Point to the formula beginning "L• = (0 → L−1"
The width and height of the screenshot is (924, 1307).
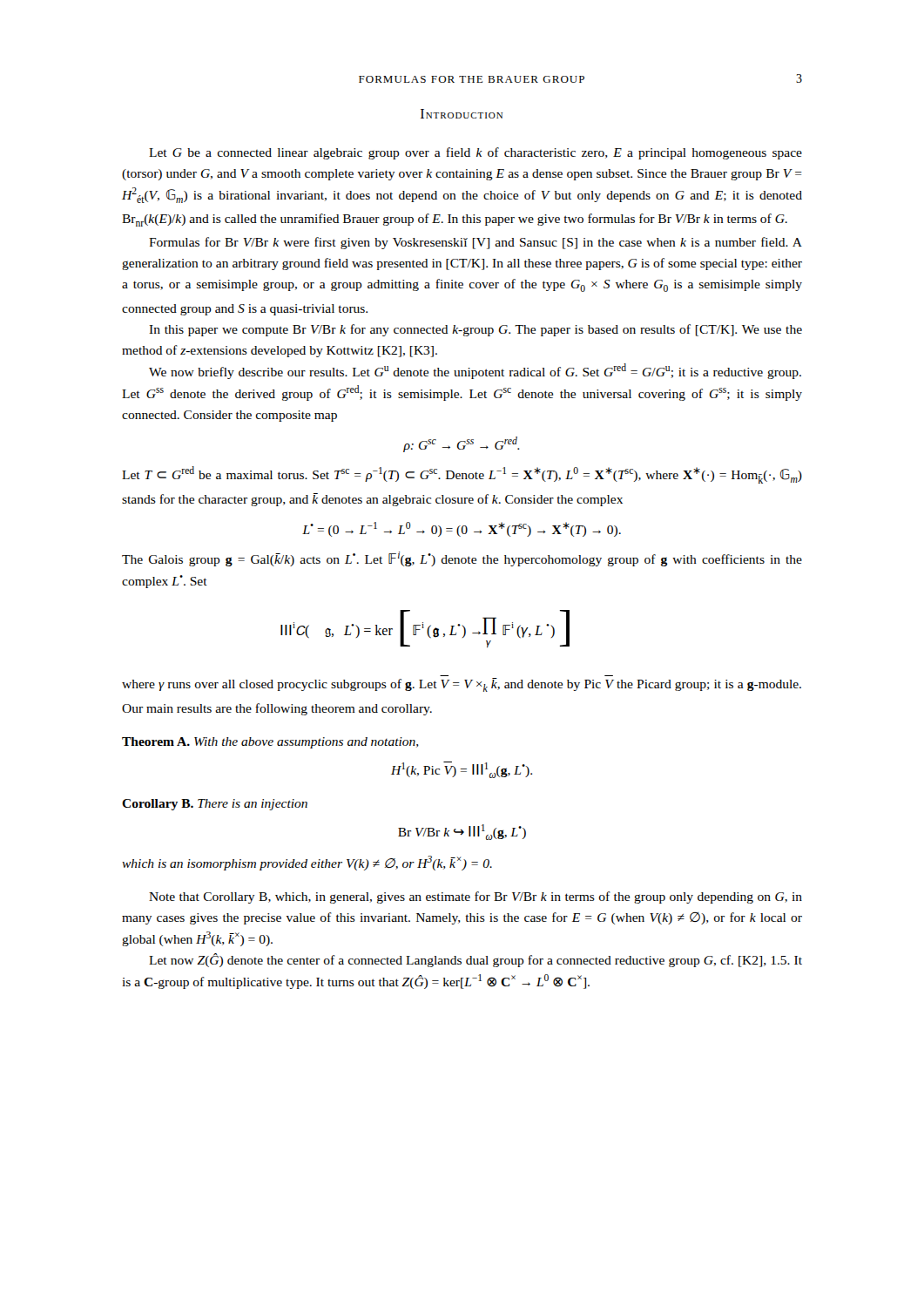(462, 528)
